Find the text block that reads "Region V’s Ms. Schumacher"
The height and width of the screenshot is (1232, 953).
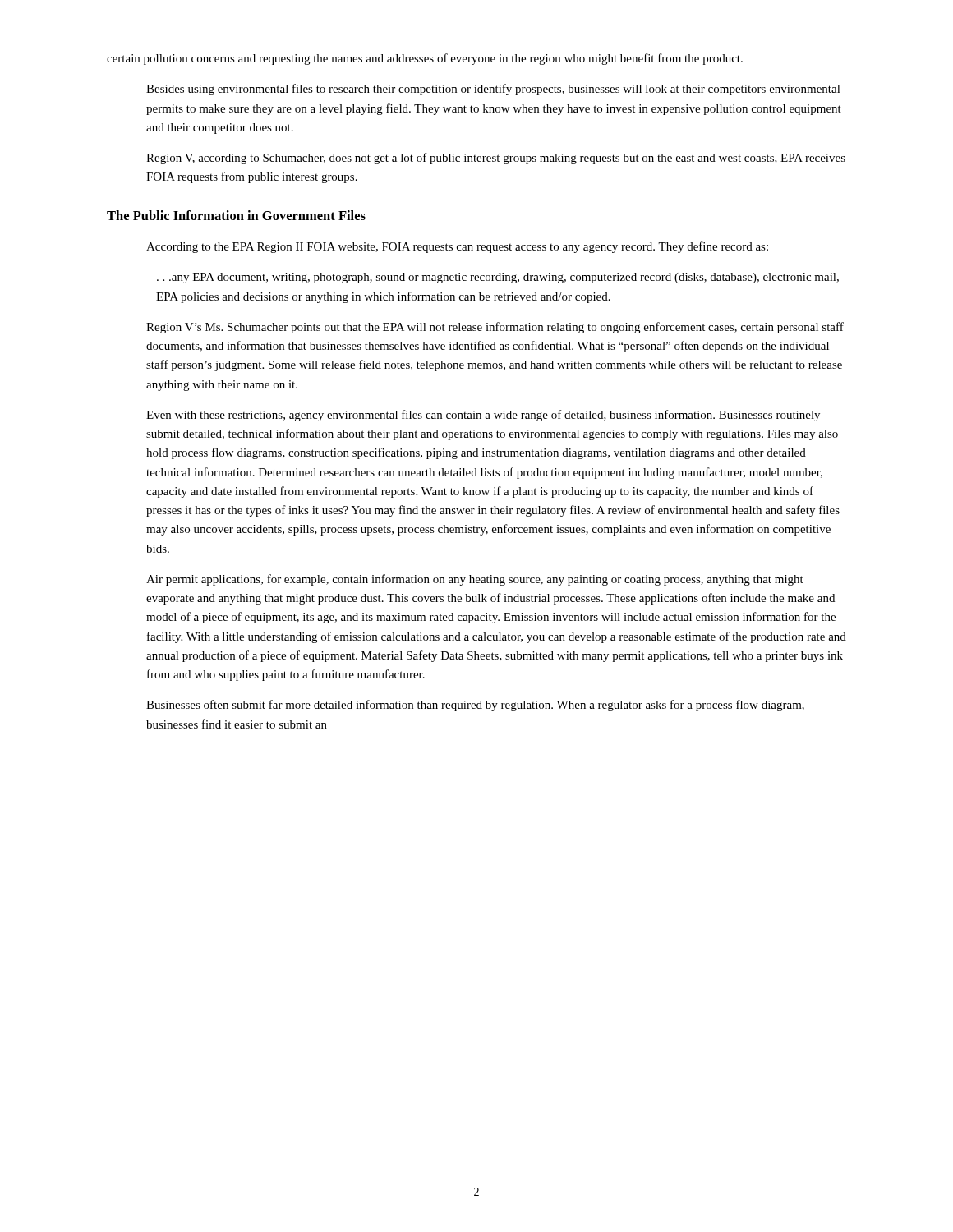[x=496, y=356]
